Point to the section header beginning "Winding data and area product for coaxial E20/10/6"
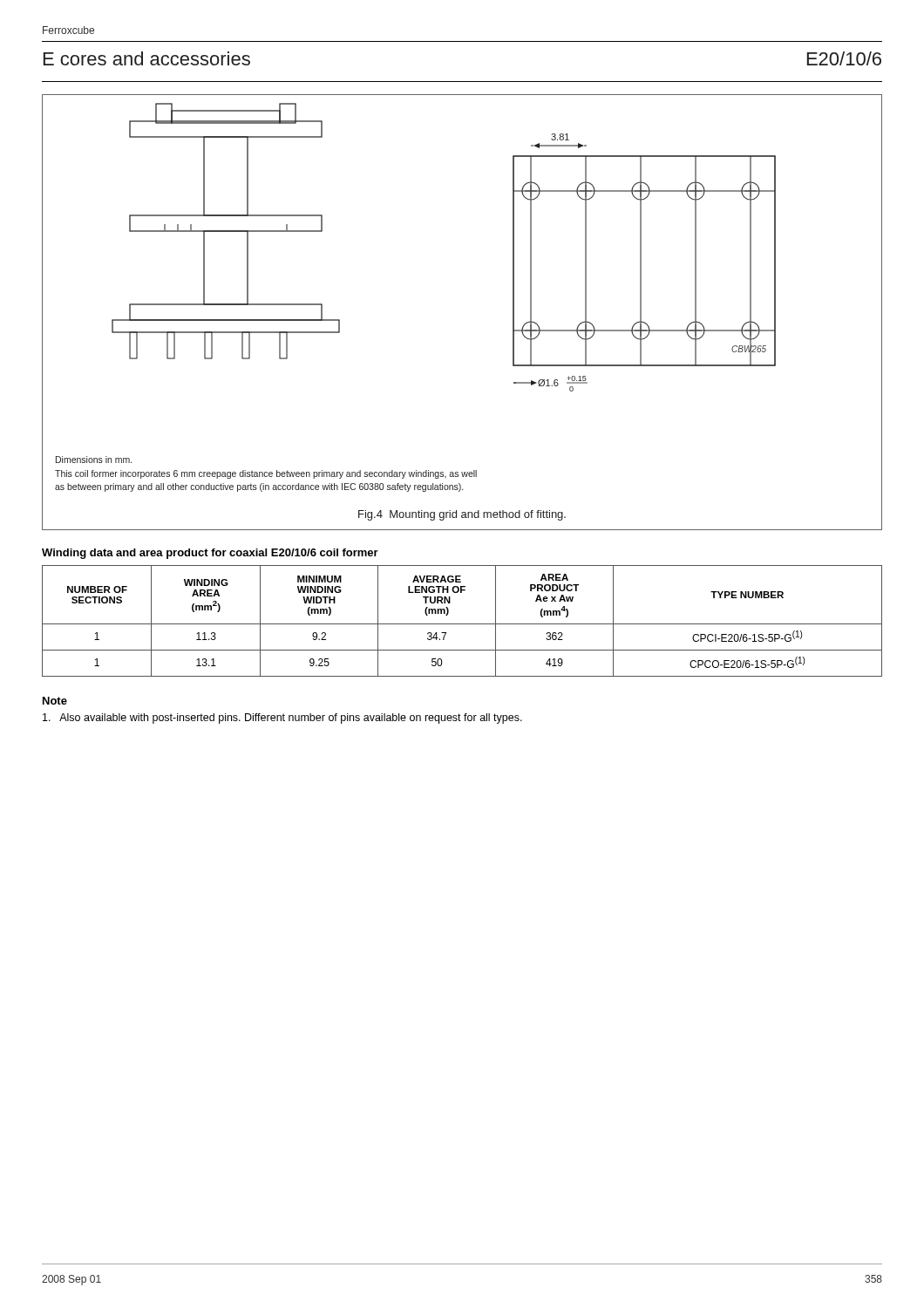 tap(210, 552)
